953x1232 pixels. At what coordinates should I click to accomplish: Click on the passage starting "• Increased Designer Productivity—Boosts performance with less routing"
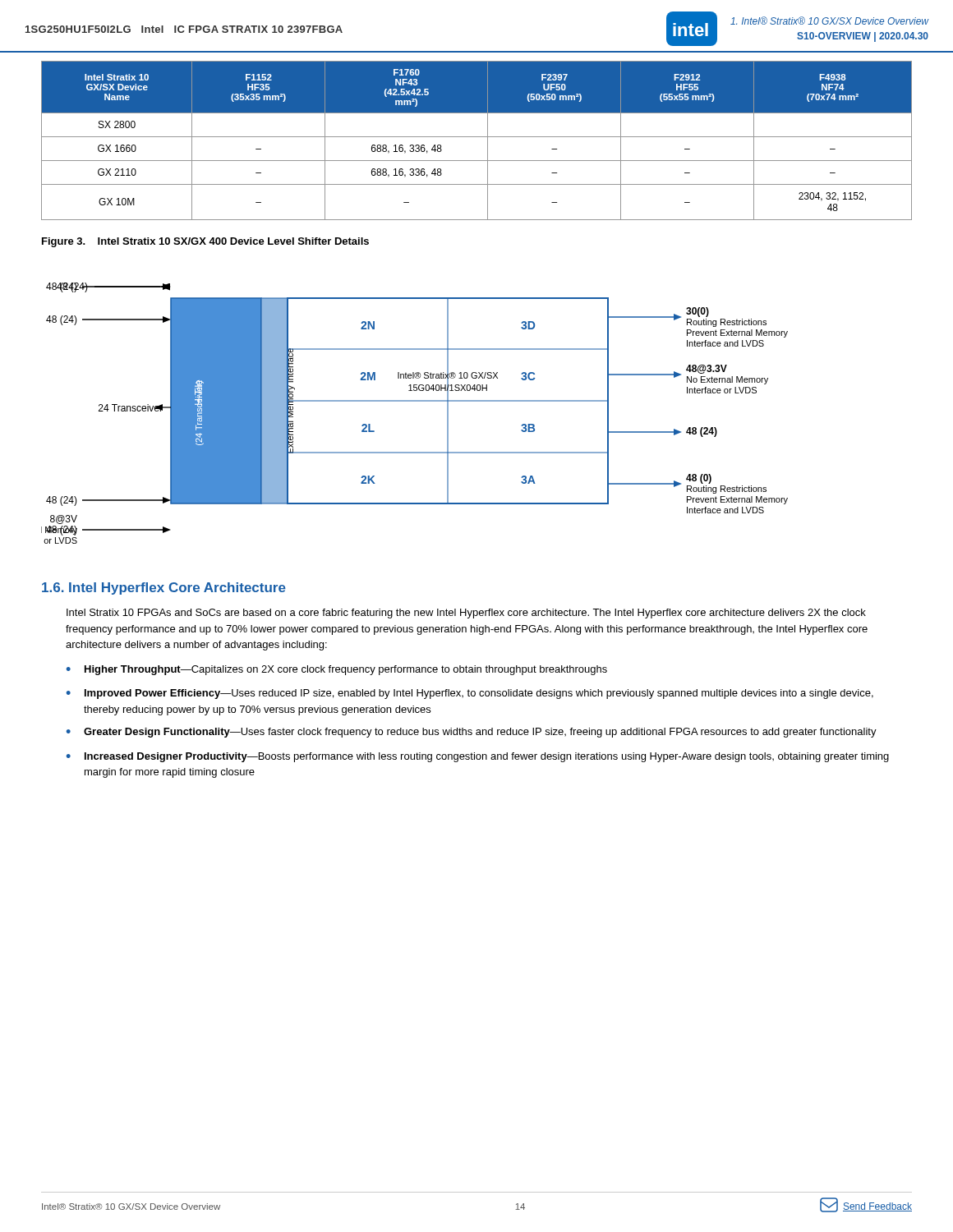(x=489, y=764)
